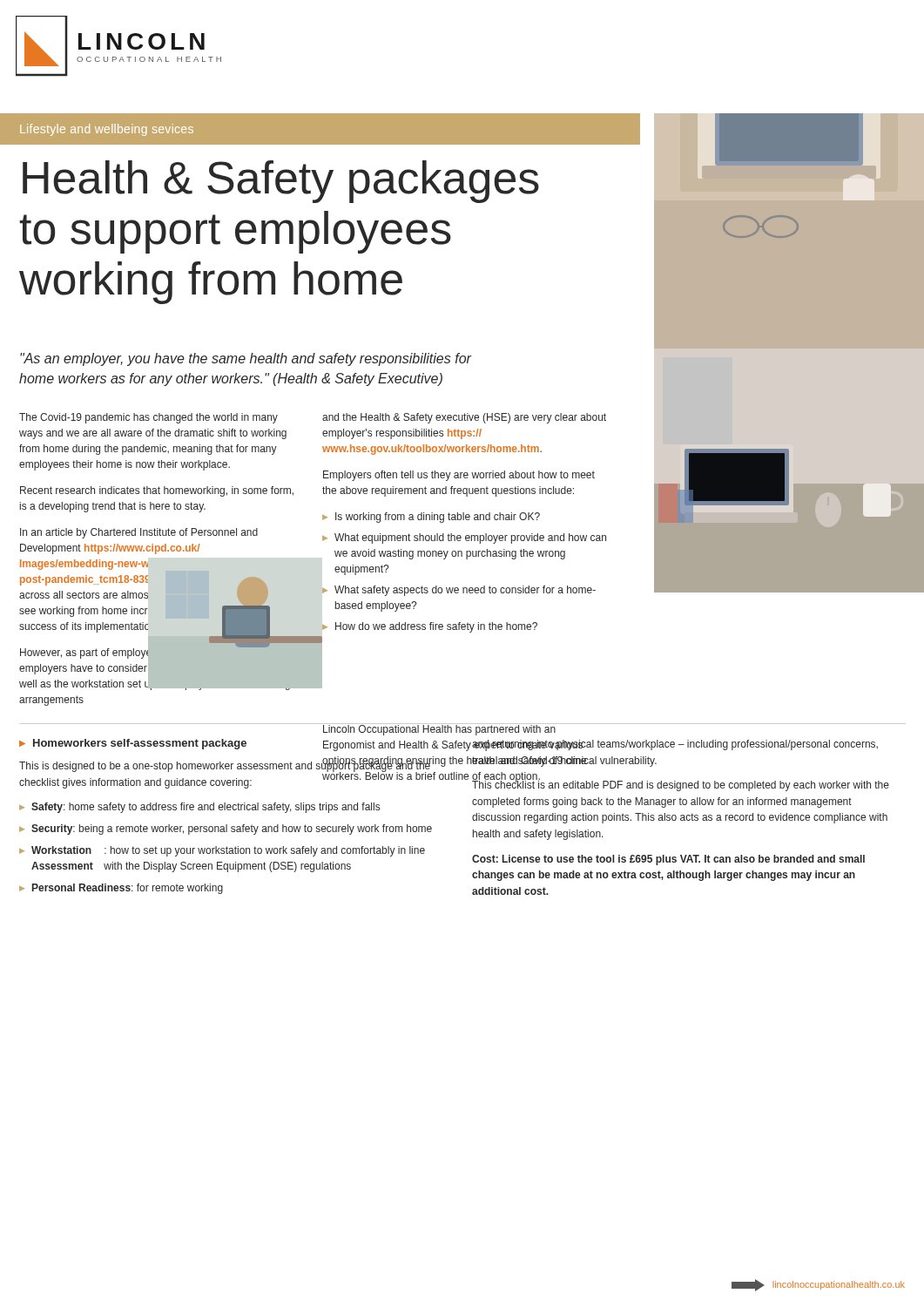Point to the region starting "Personal Readiness: for remote"
Screen dimensions: 1307x924
pyautogui.click(x=127, y=888)
